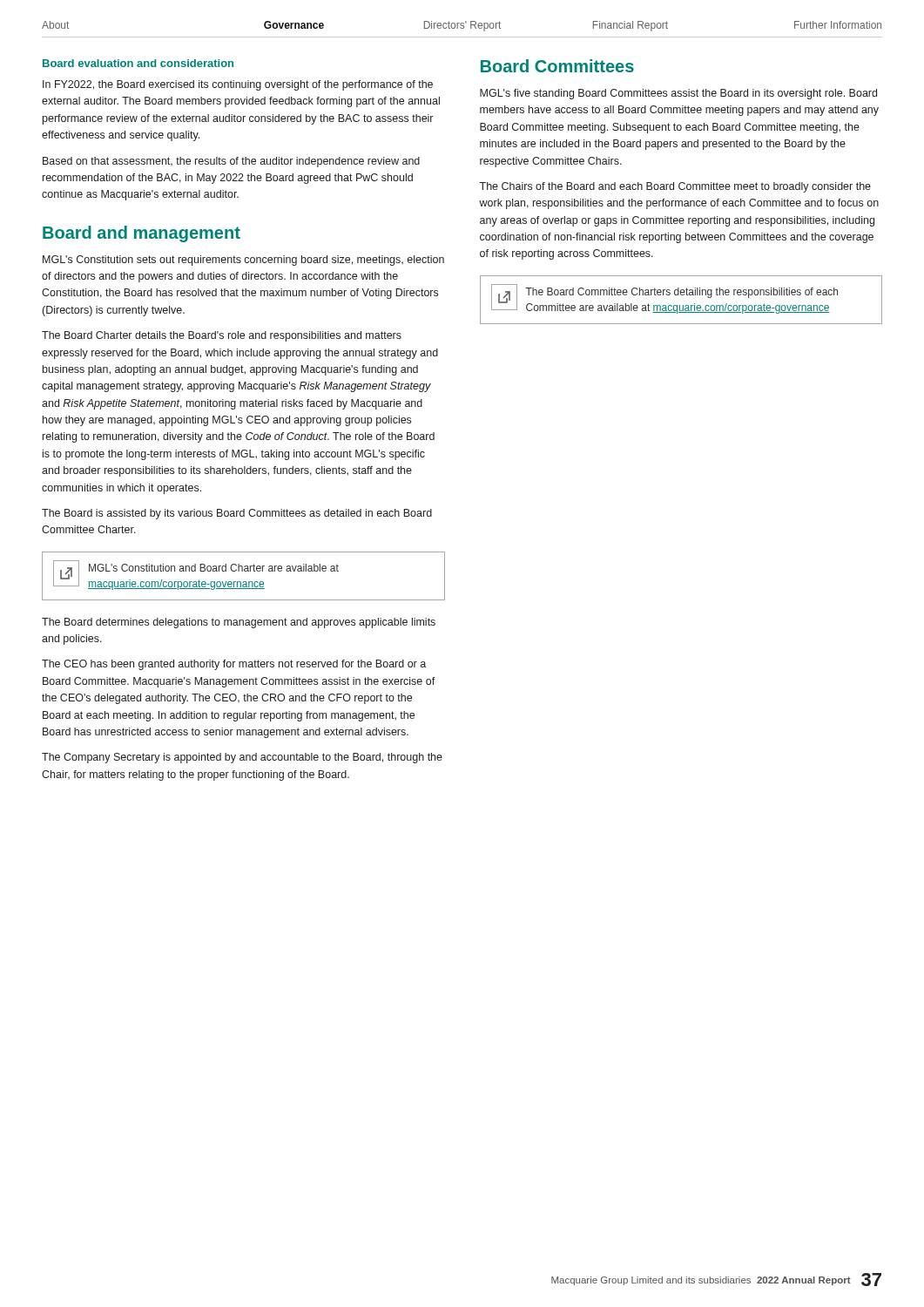Locate the text block starting "Based on that assessment,"
The width and height of the screenshot is (924, 1307).
pyautogui.click(x=243, y=178)
